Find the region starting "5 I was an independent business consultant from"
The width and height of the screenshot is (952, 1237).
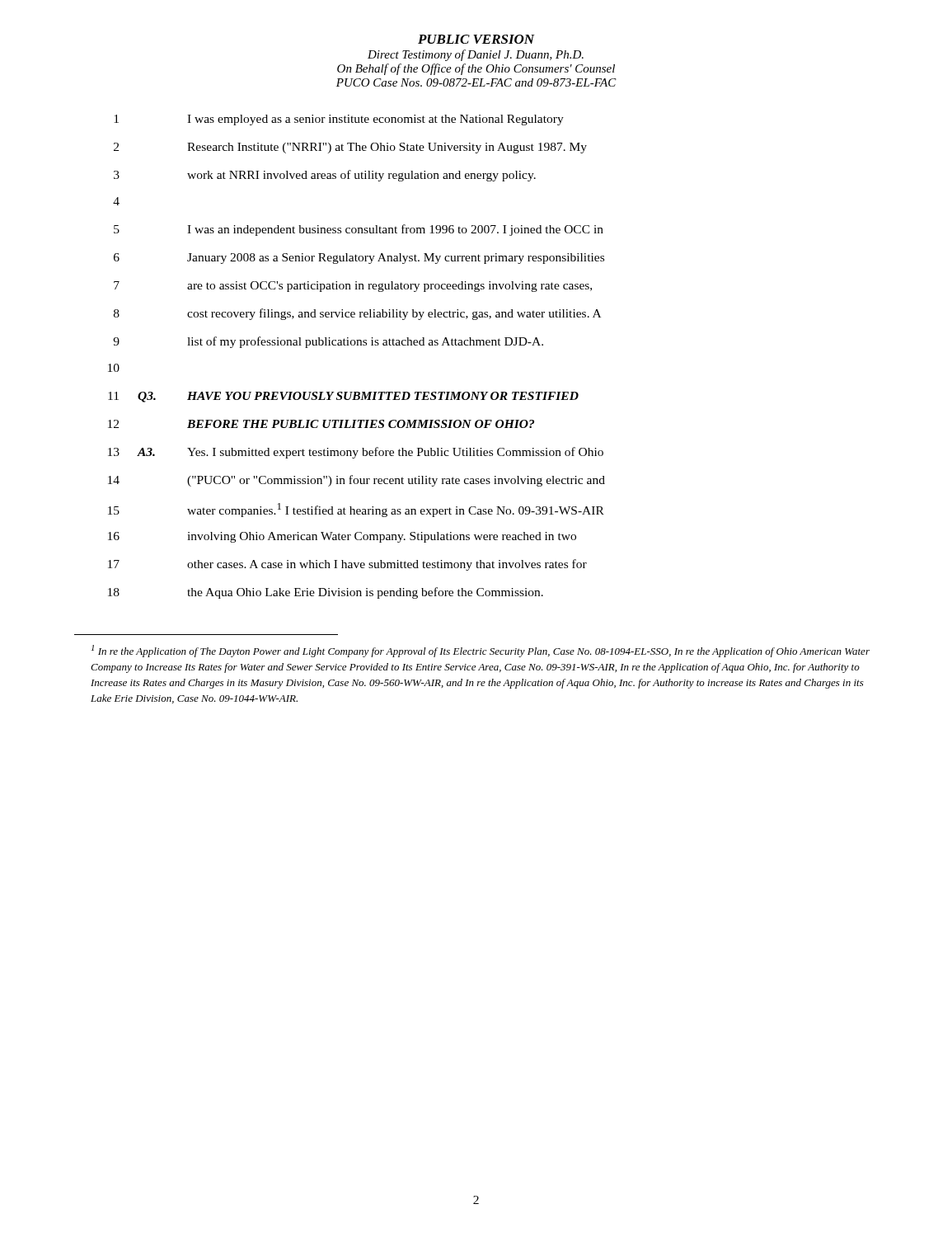[476, 229]
